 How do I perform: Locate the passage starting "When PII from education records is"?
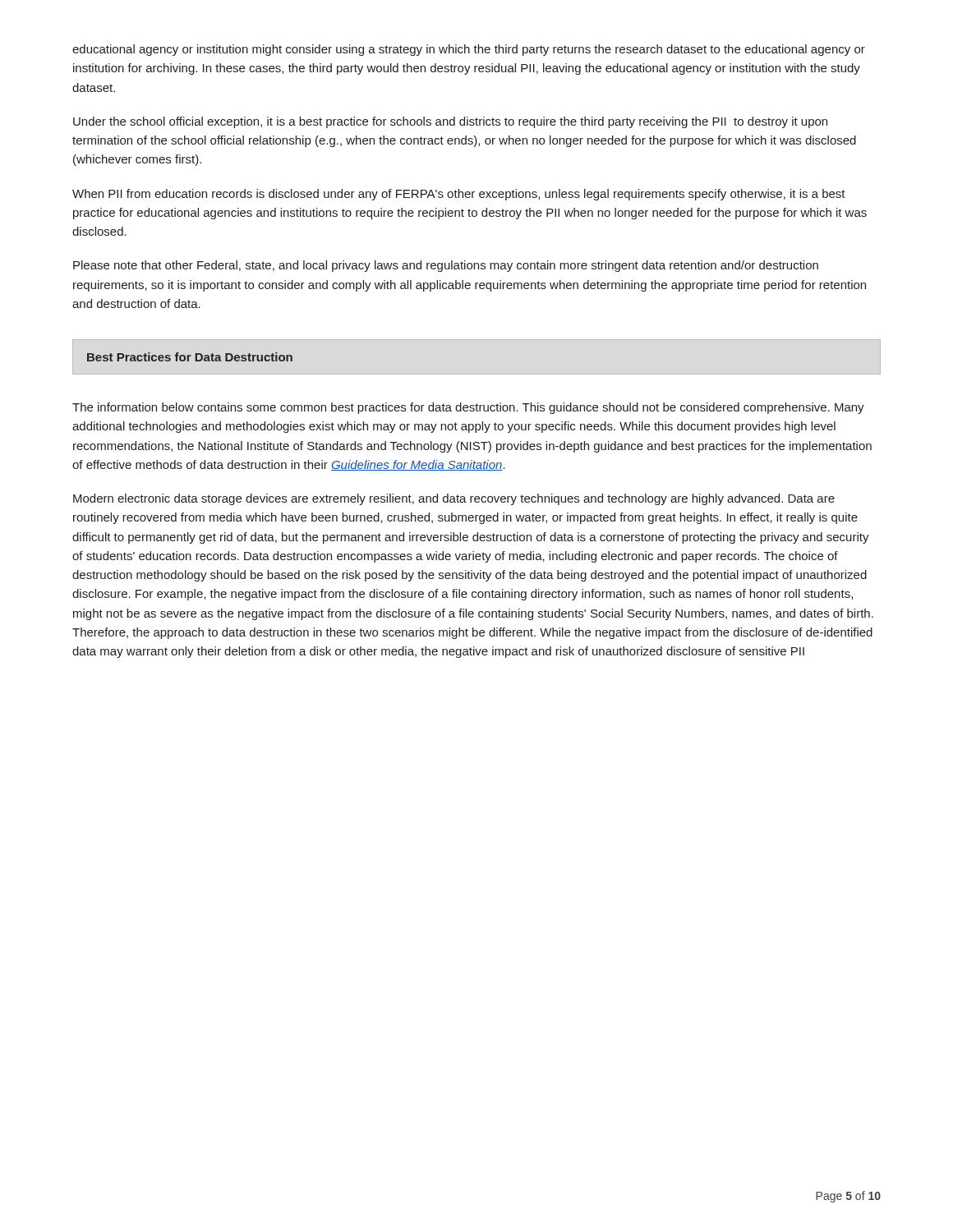click(x=470, y=212)
